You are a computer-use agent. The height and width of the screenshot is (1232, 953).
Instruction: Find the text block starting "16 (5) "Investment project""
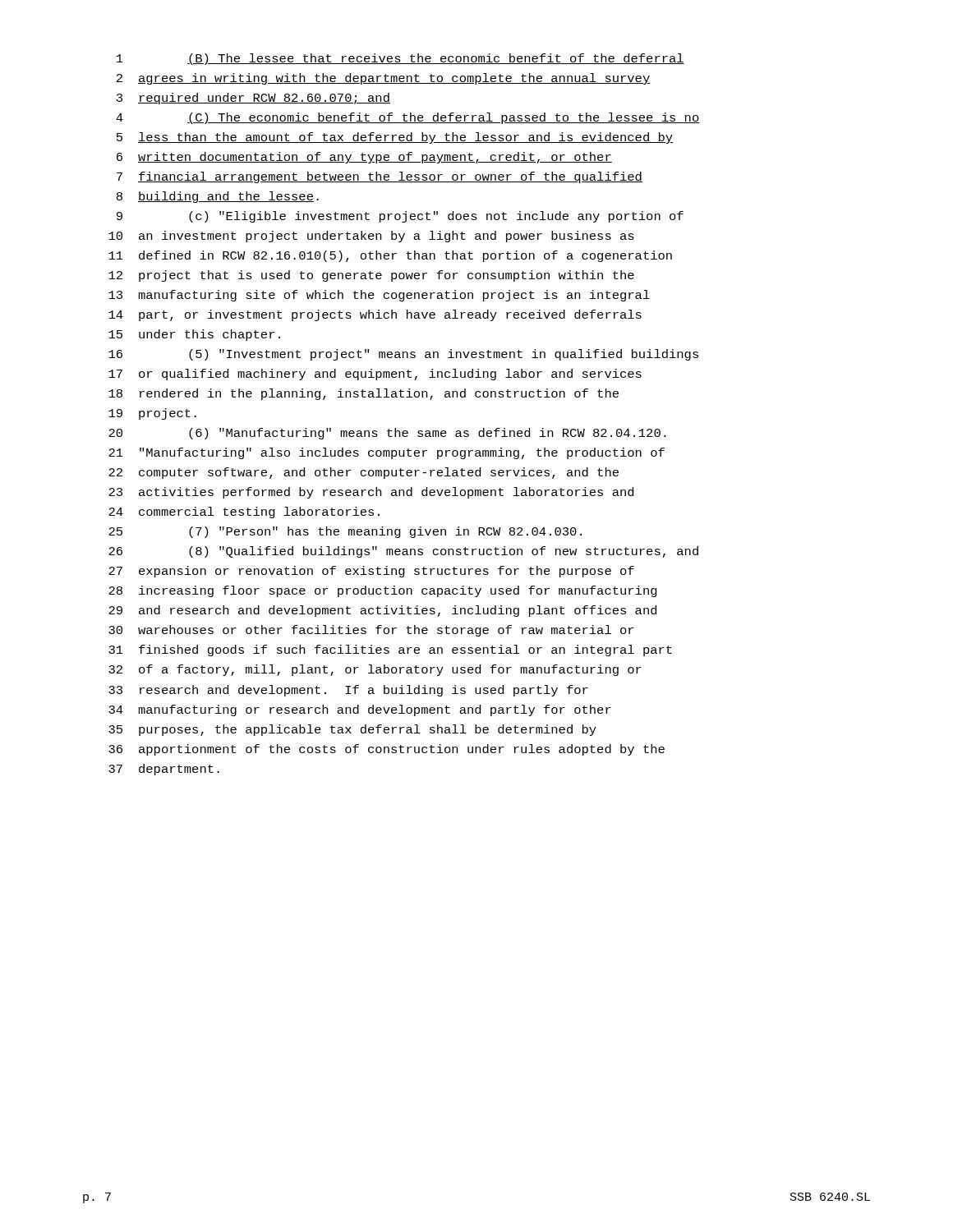pyautogui.click(x=476, y=355)
